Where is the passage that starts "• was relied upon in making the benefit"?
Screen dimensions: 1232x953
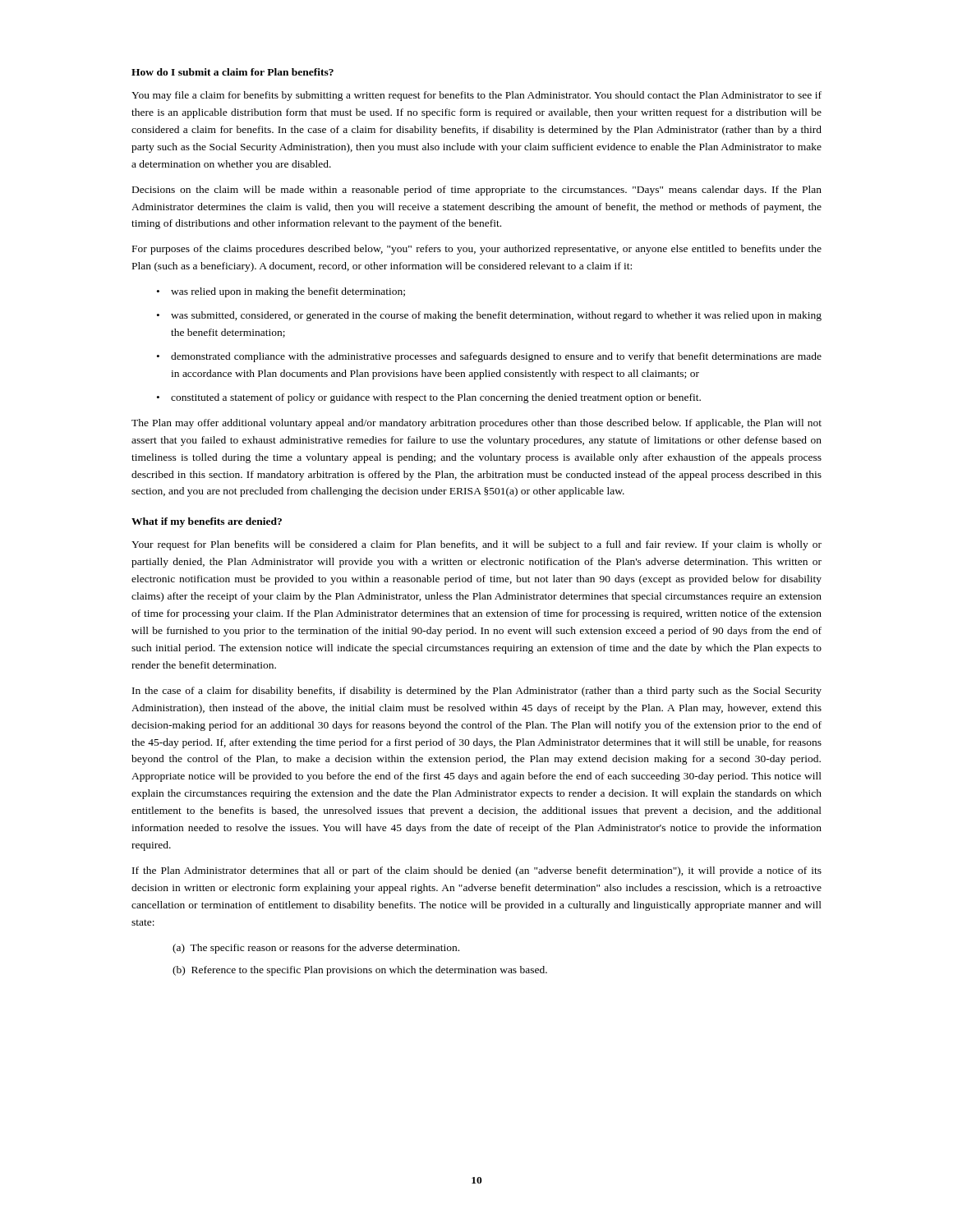point(281,292)
